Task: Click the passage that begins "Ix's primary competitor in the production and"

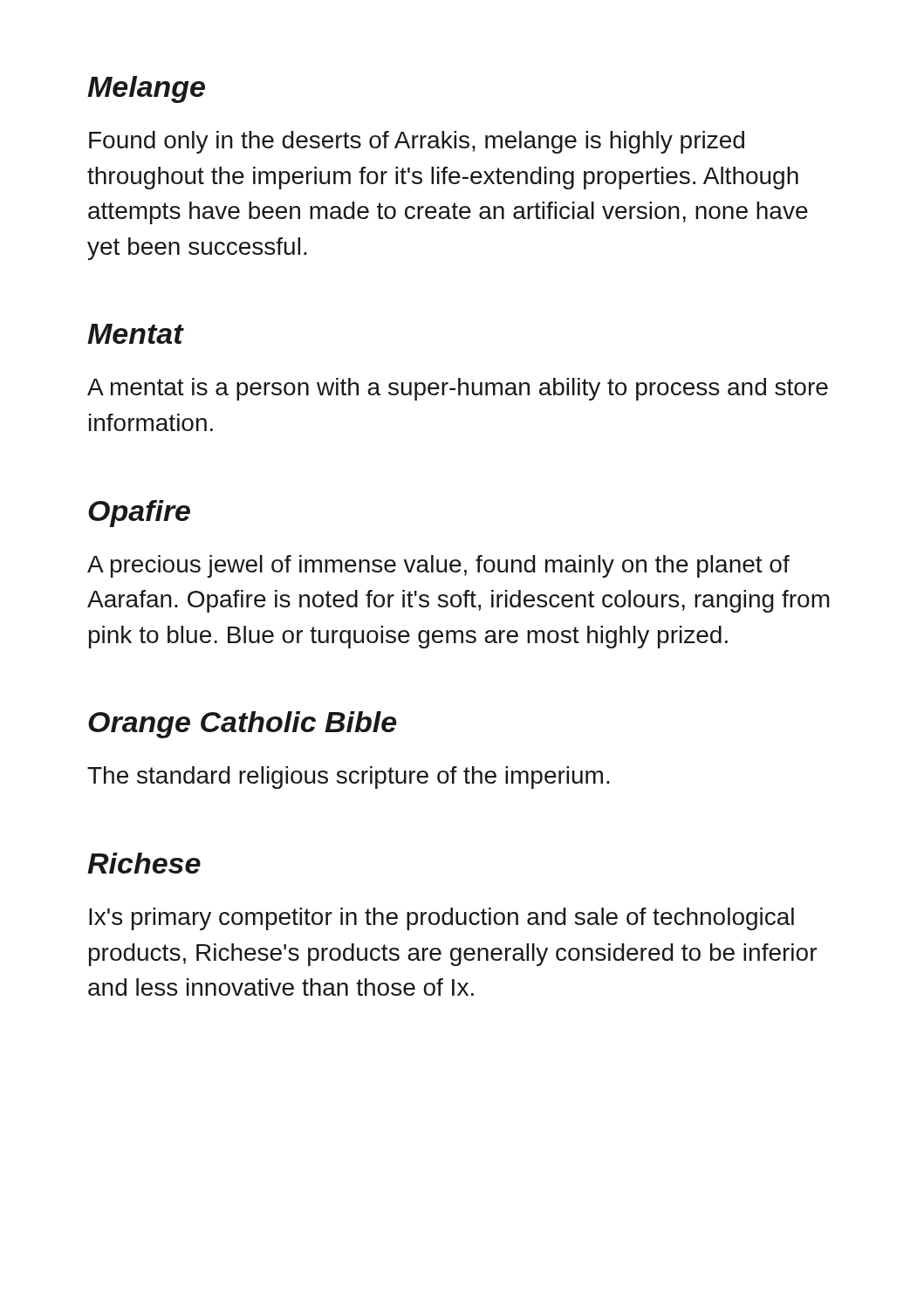Action: (452, 952)
